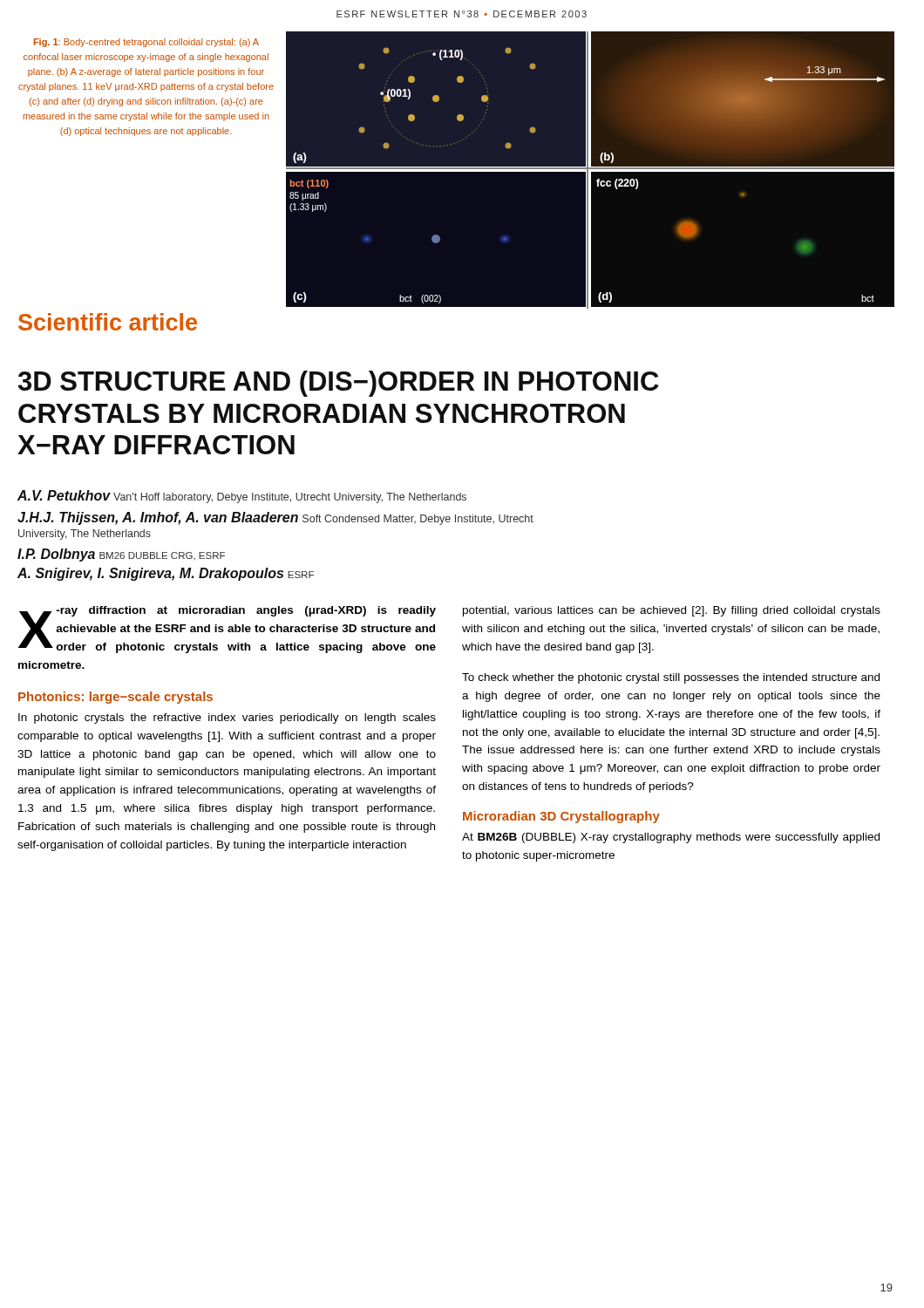Select the section header that reads "Photonics: large−scale crystals"

click(x=115, y=696)
